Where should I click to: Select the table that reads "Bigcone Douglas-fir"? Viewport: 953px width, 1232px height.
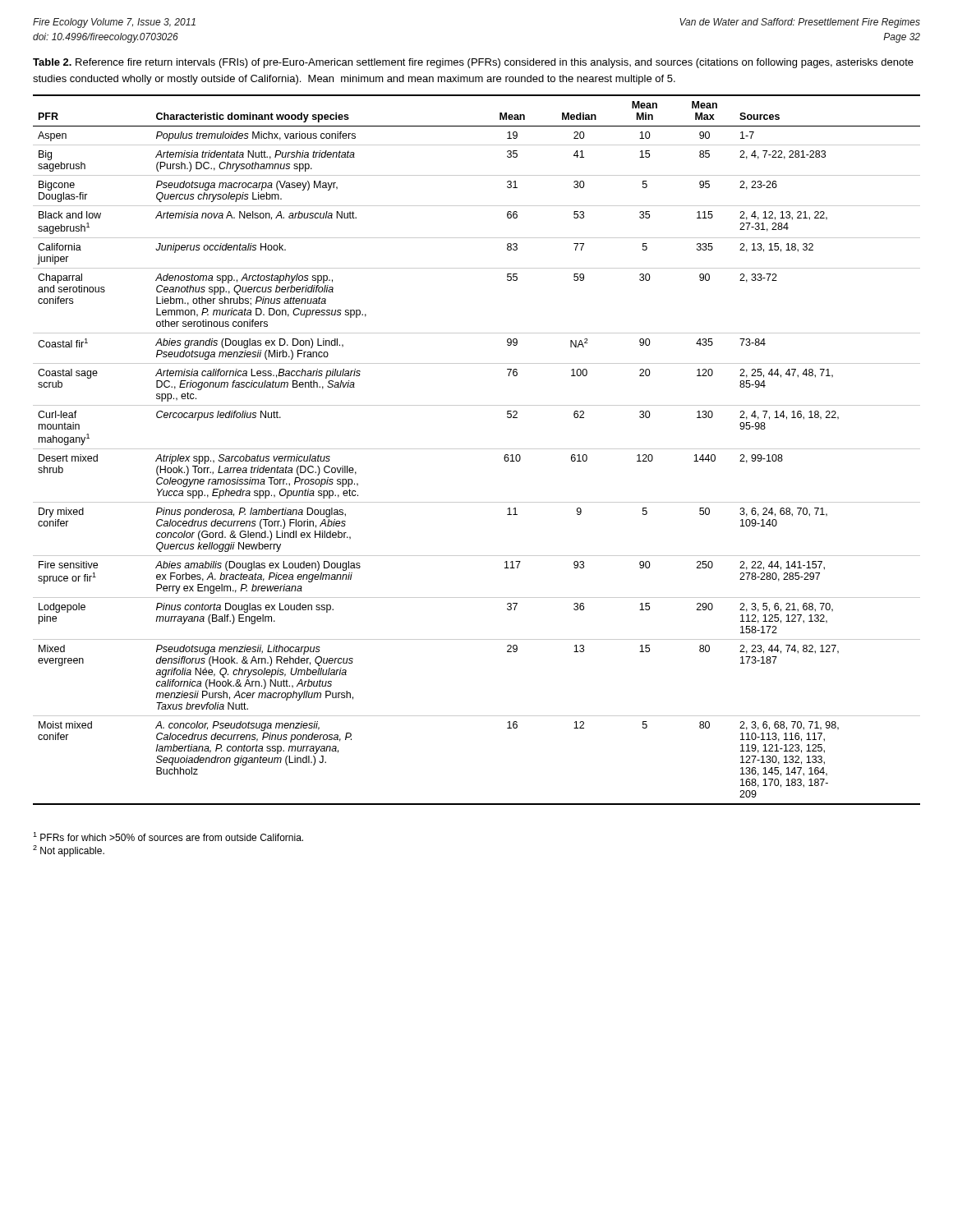(476, 461)
